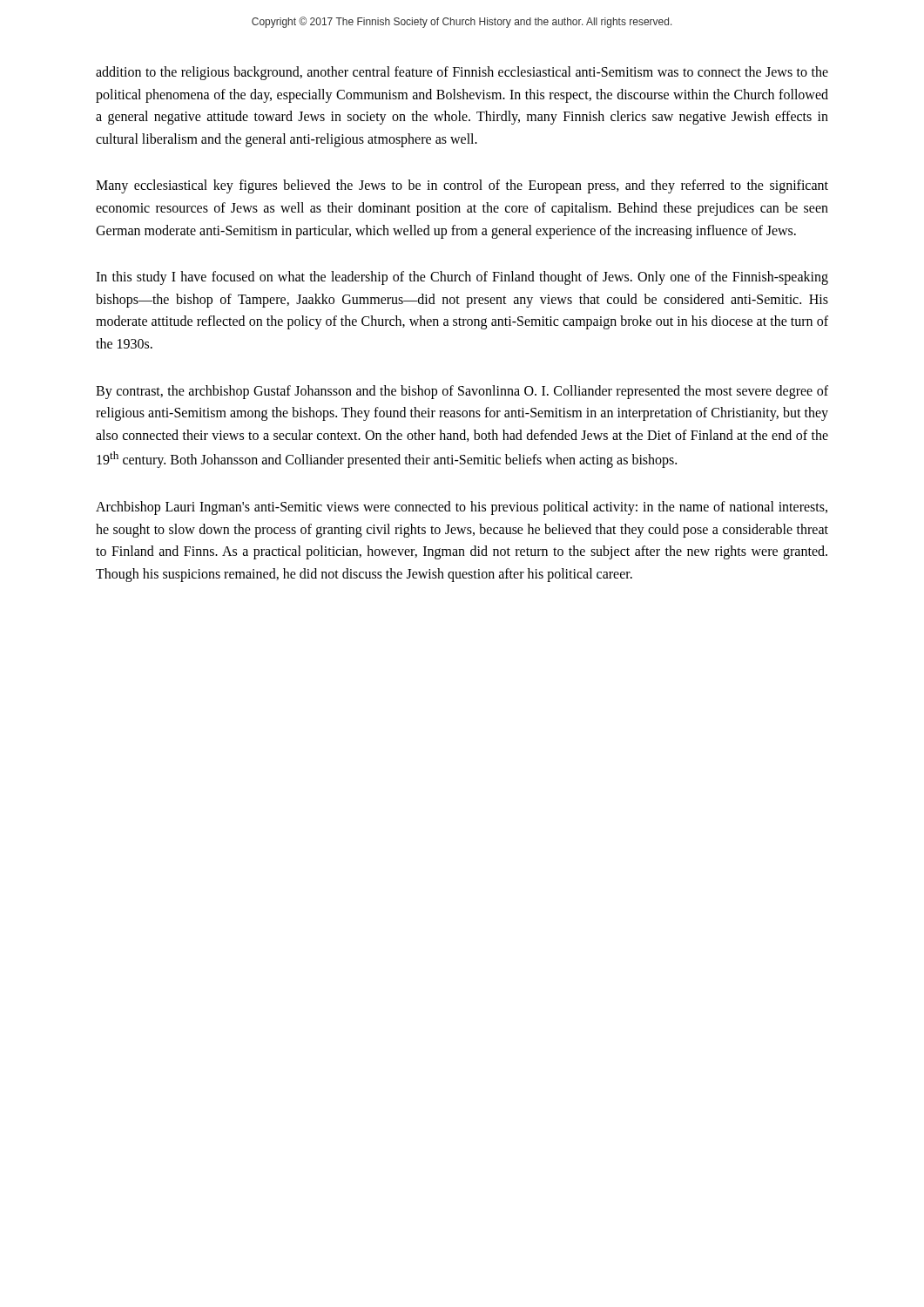
Task: Click the passage that begins "In this study I have focused"
Action: coord(462,310)
